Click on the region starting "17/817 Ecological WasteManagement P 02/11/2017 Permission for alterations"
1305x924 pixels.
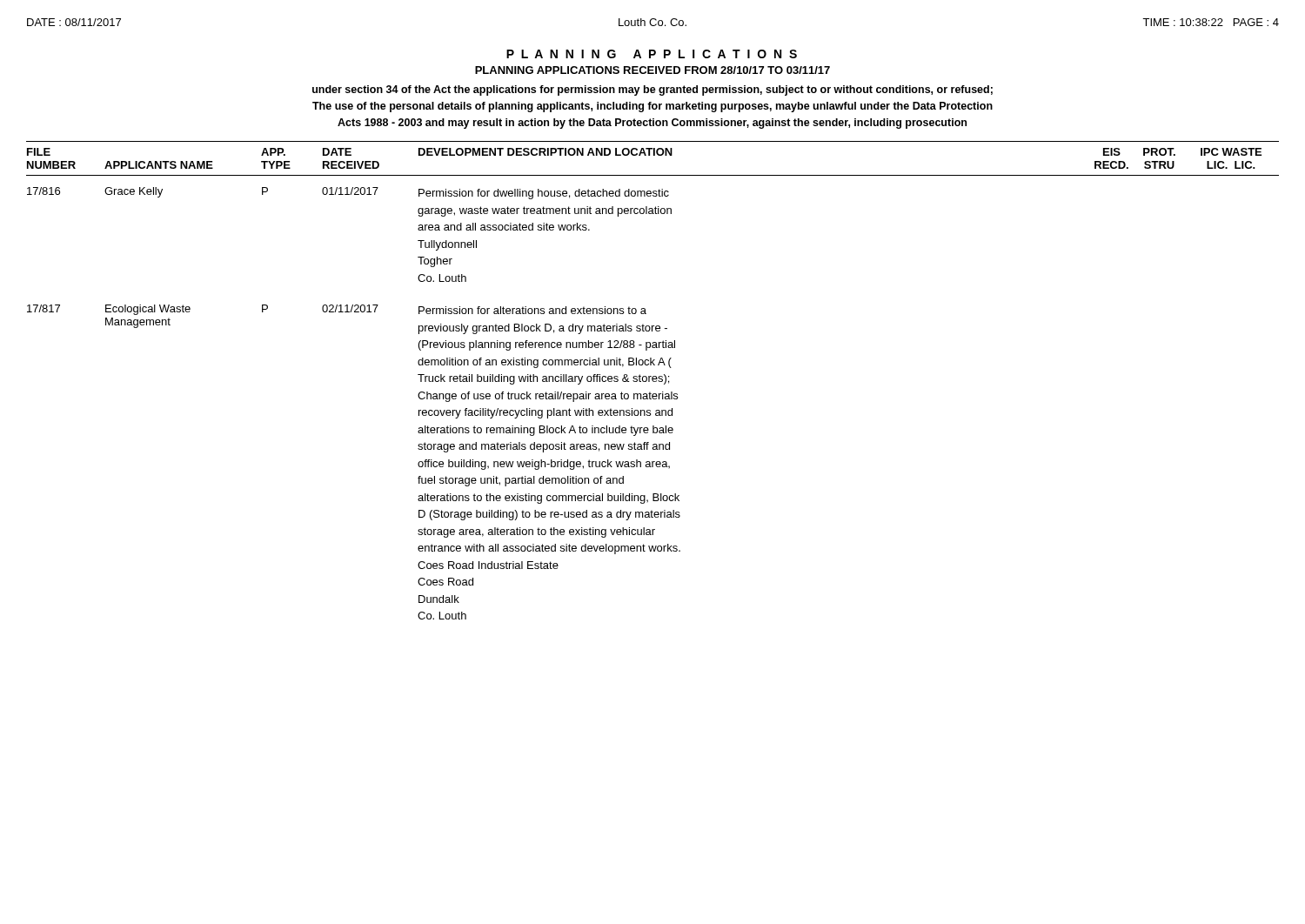point(557,463)
